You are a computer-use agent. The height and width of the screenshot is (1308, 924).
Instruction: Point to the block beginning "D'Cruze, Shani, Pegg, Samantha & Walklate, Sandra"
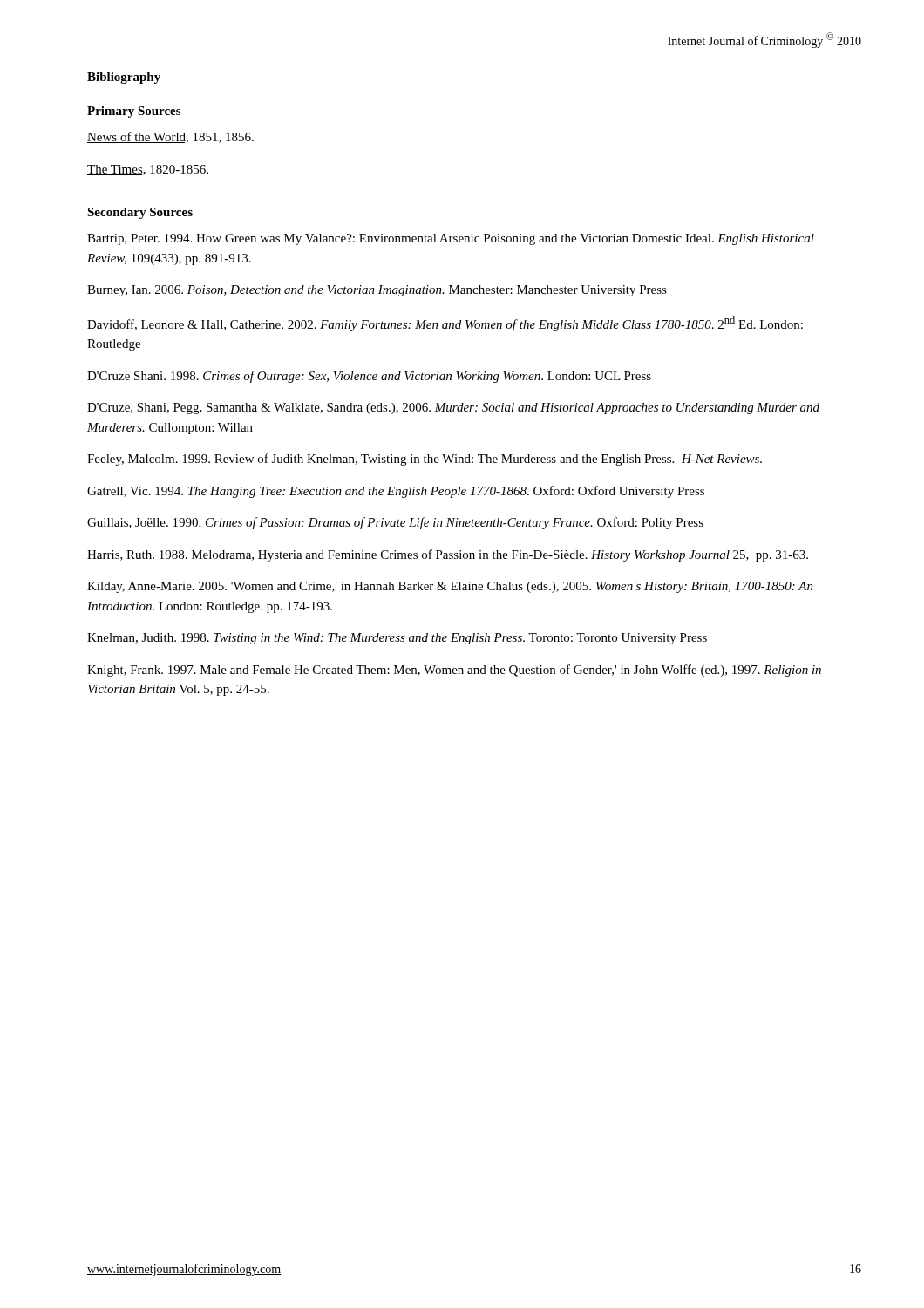453,417
